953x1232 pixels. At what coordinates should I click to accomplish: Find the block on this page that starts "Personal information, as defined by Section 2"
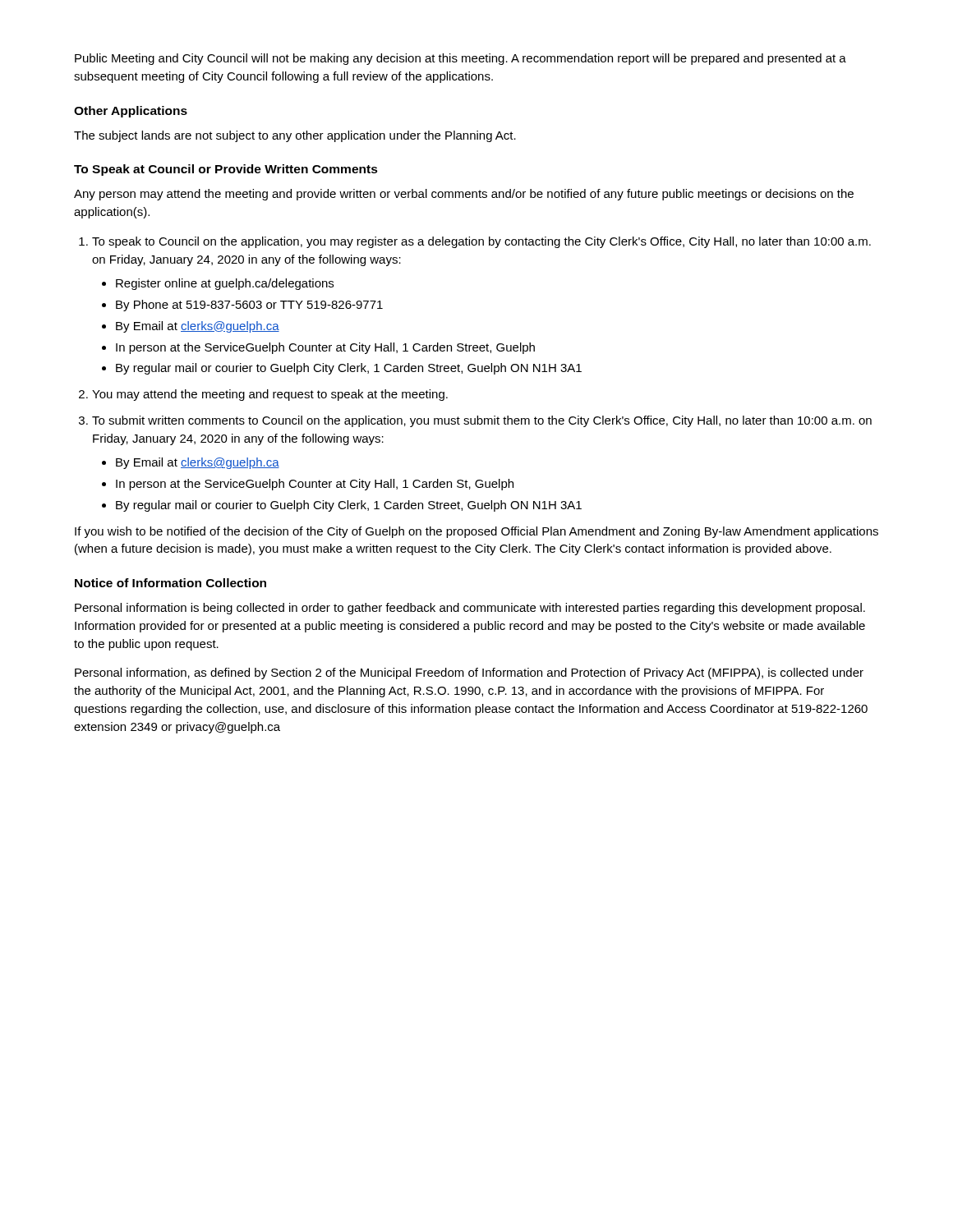pos(471,699)
